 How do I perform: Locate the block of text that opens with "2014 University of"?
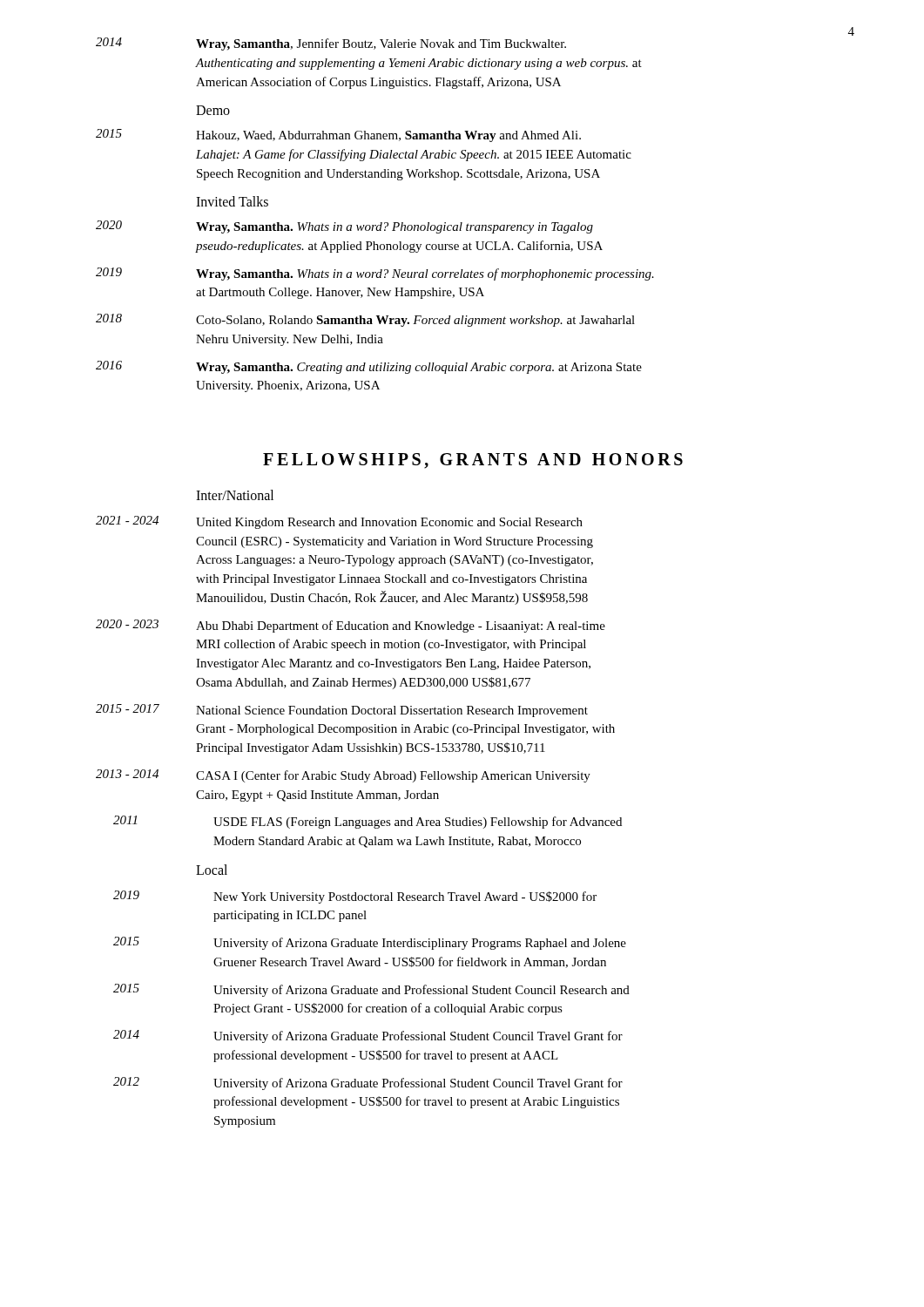[475, 1046]
